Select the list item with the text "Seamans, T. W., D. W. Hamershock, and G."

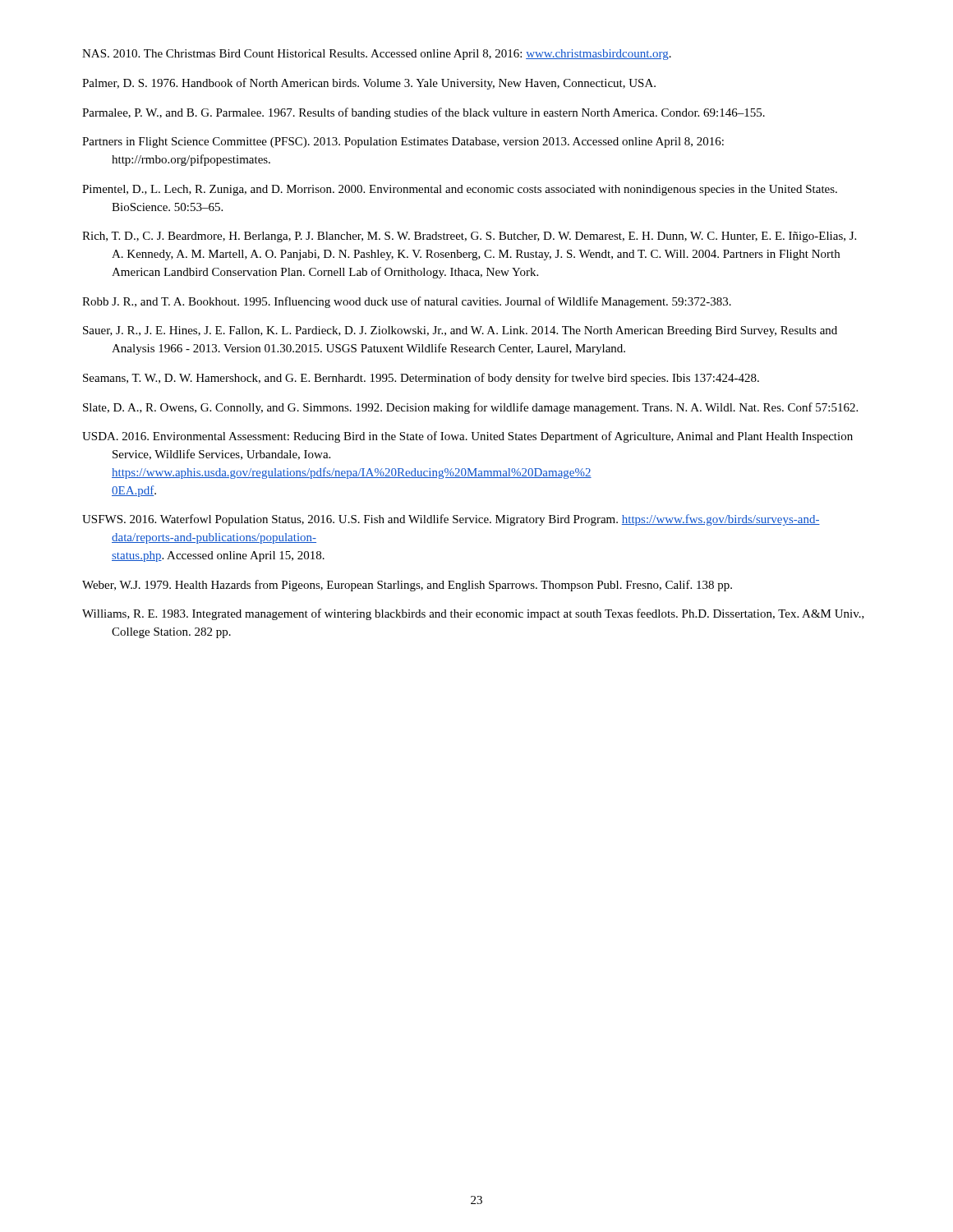point(476,378)
